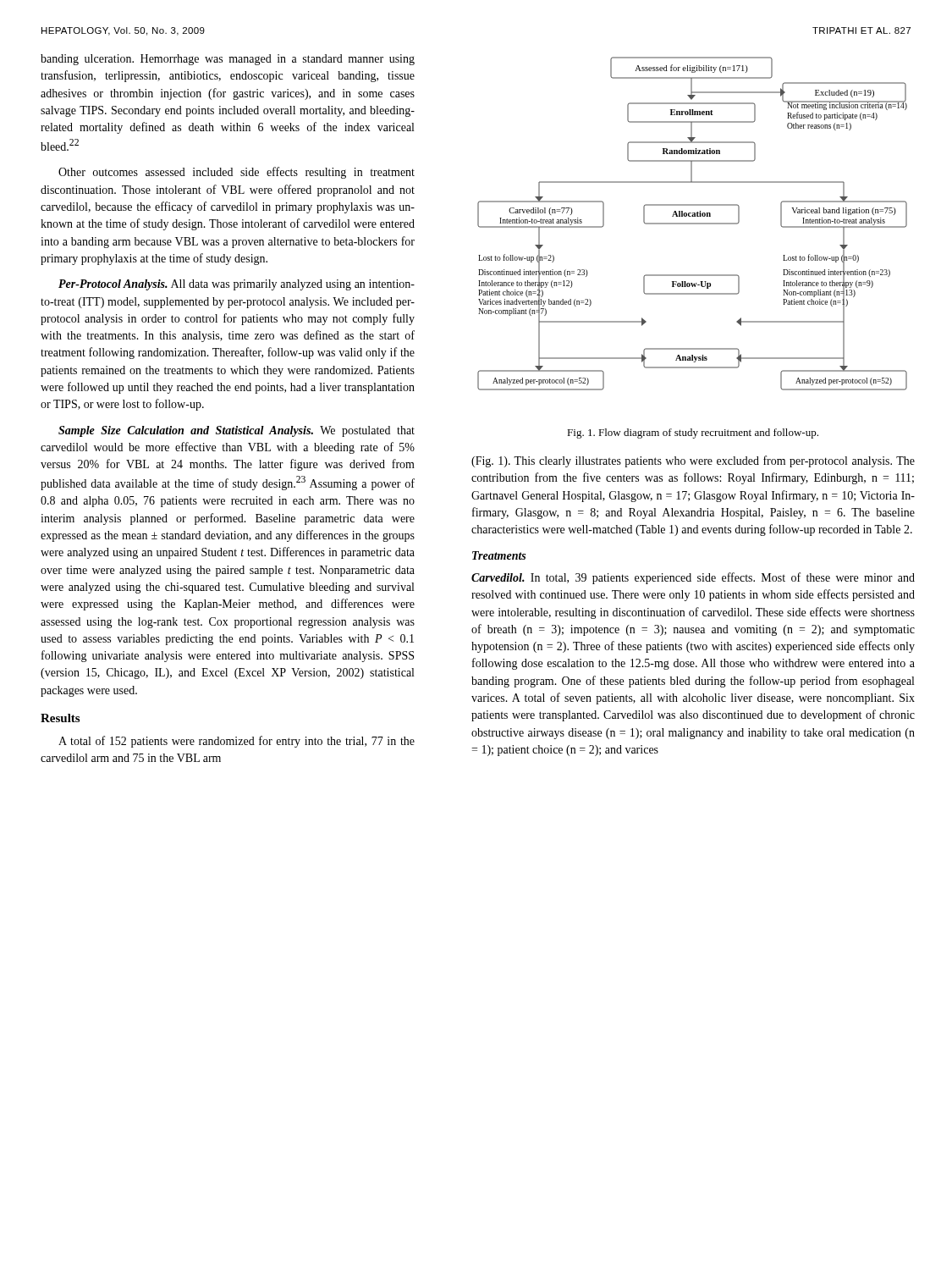Locate the text block that reads "Per-Protocol Analysis. All data was primarily"
Image resolution: width=952 pixels, height=1270 pixels.
tap(228, 345)
